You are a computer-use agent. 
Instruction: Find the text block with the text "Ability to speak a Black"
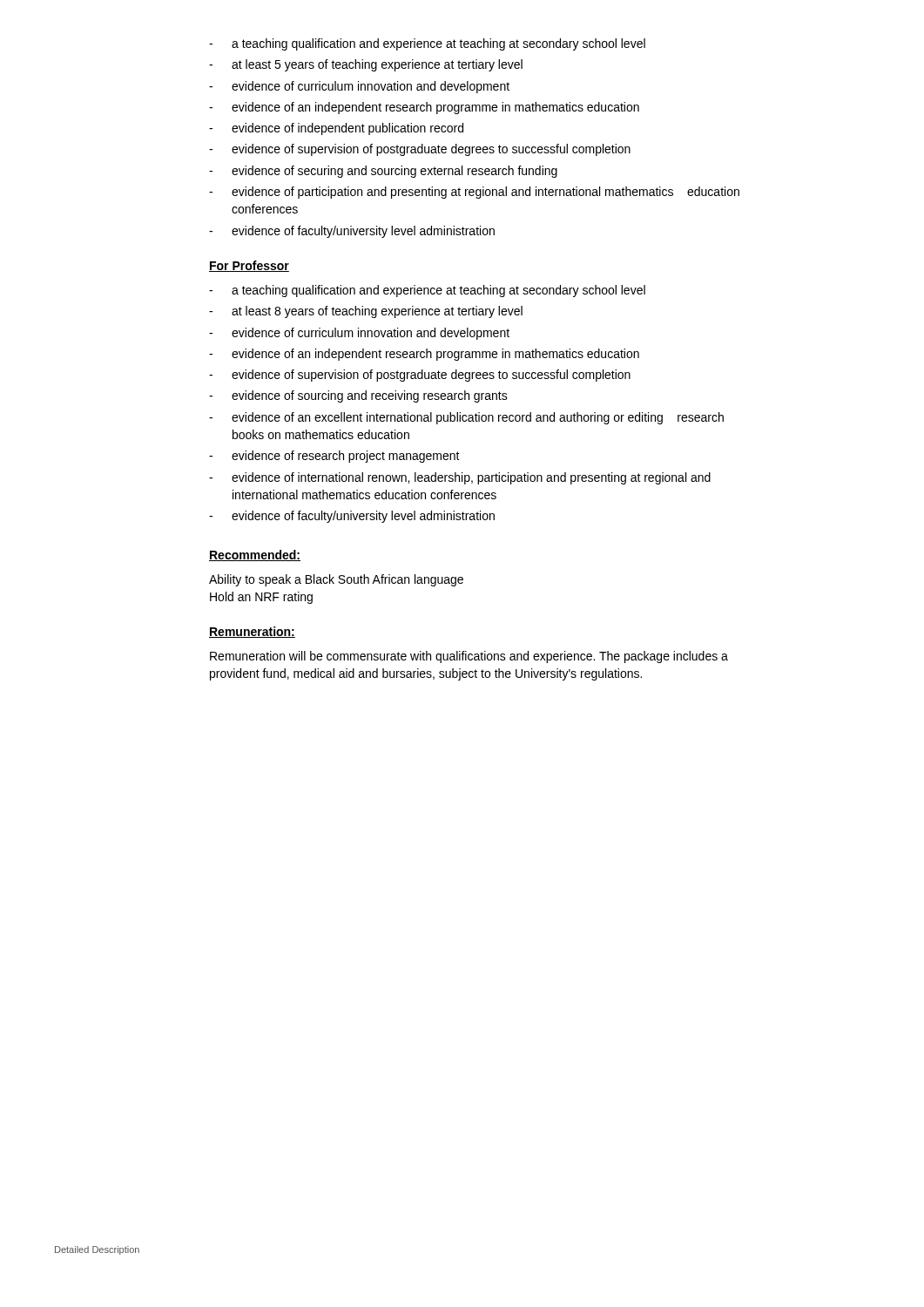click(336, 588)
